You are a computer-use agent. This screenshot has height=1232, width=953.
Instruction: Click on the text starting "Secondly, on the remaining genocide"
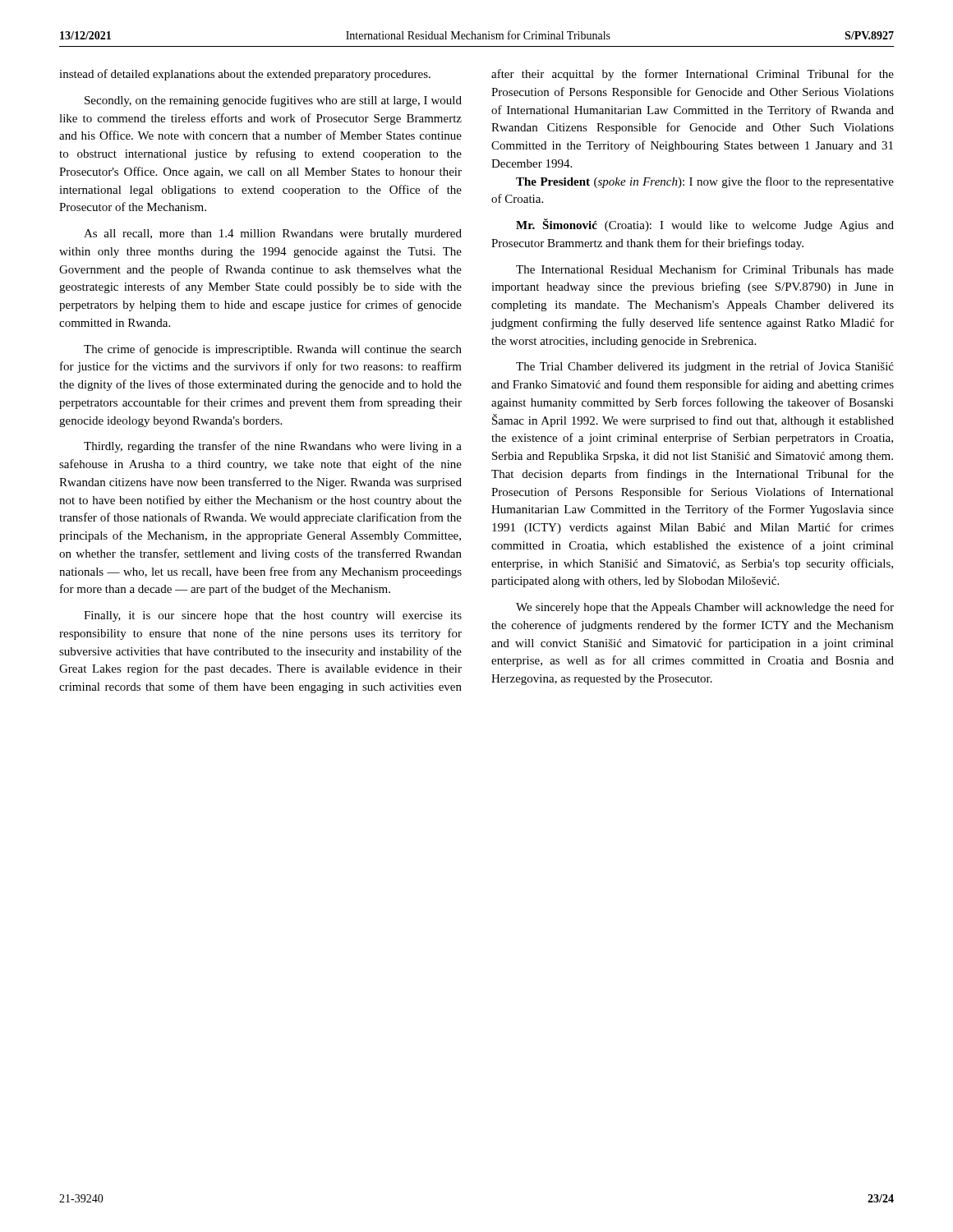(260, 154)
